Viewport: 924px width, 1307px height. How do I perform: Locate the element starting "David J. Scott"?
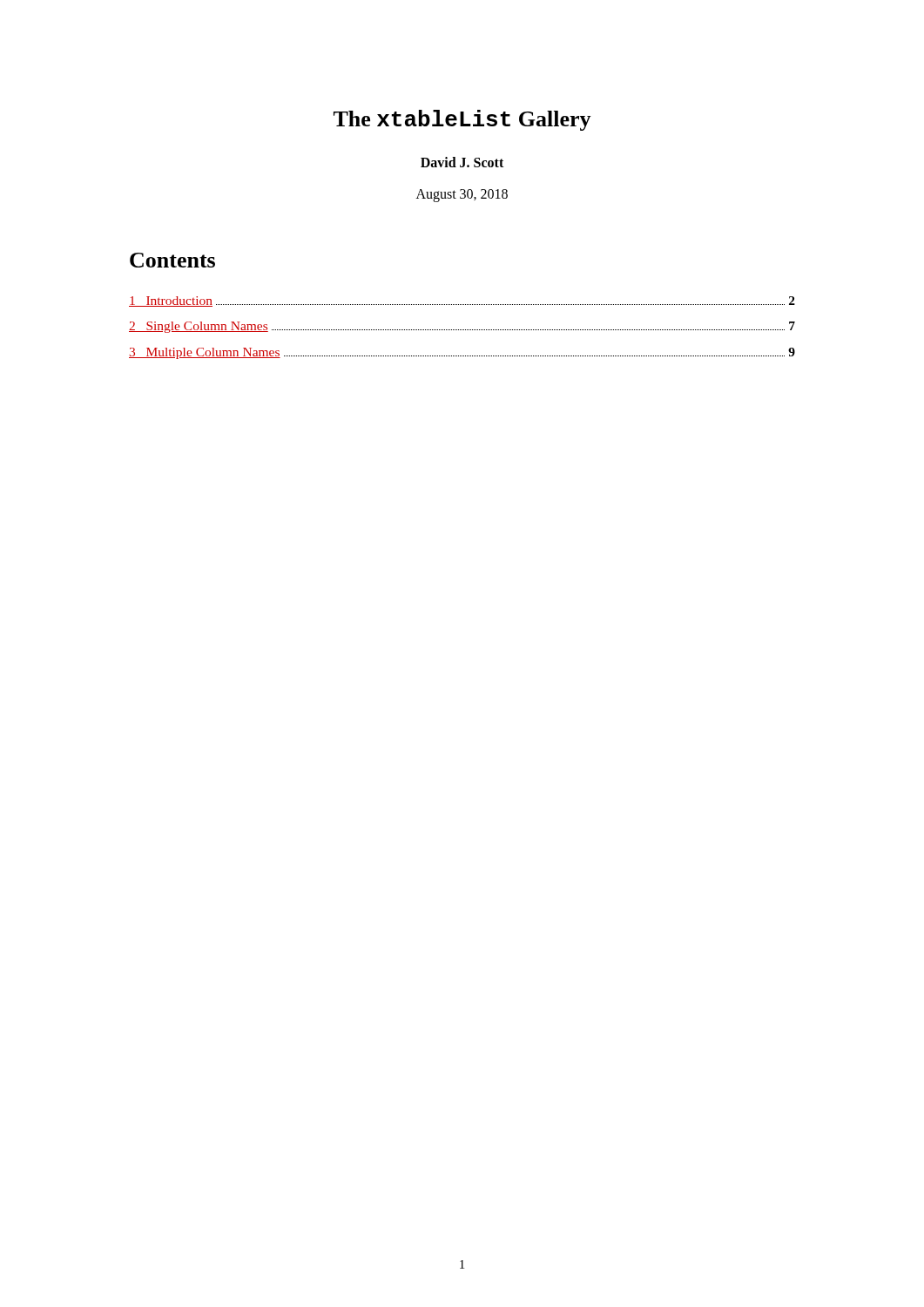(x=462, y=163)
